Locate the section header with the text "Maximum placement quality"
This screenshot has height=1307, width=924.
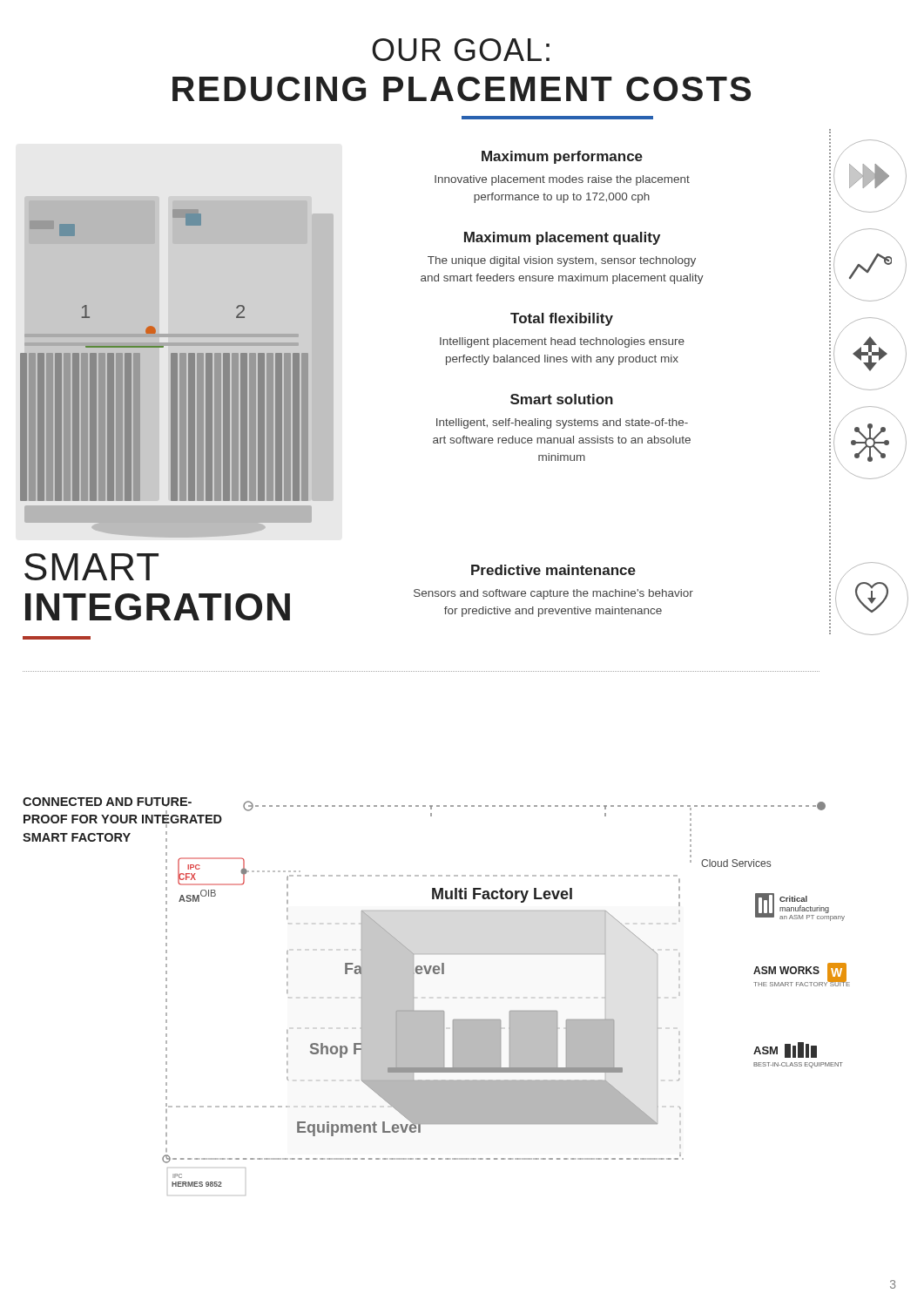[x=562, y=238]
